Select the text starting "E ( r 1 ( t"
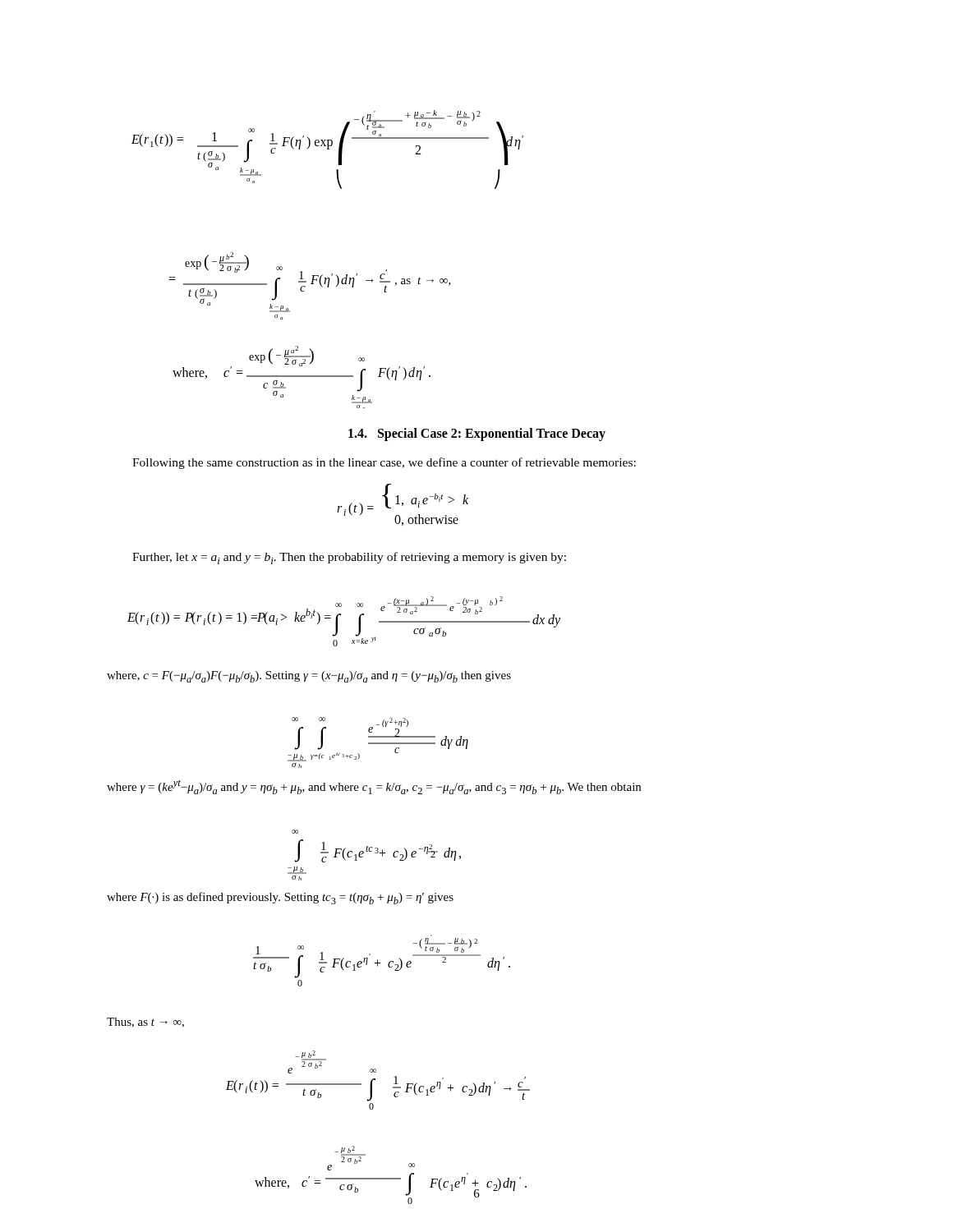Image resolution: width=953 pixels, height=1232 pixels. pos(476,150)
